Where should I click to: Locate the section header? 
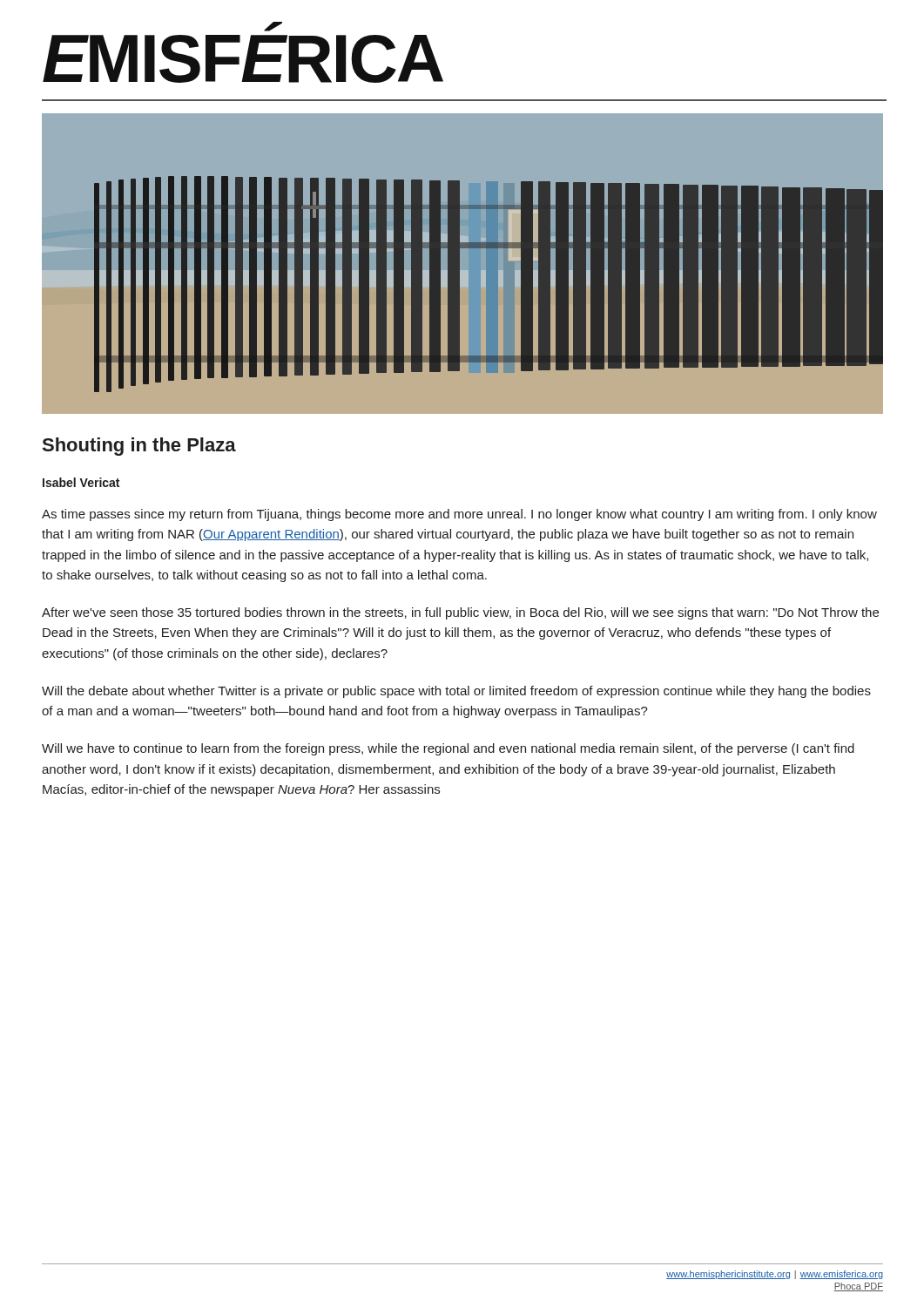303,445
